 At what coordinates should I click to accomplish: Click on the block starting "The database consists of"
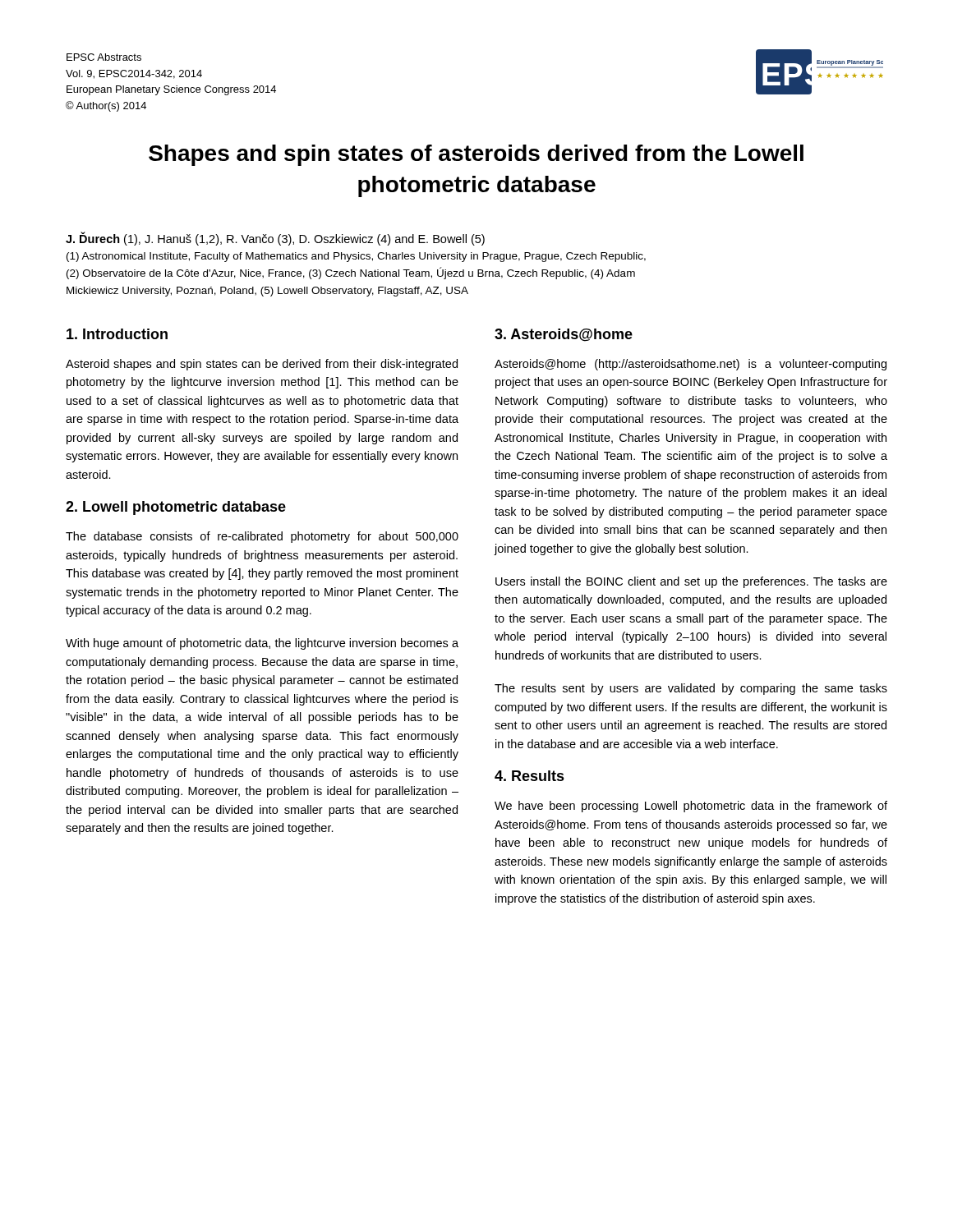click(x=262, y=573)
